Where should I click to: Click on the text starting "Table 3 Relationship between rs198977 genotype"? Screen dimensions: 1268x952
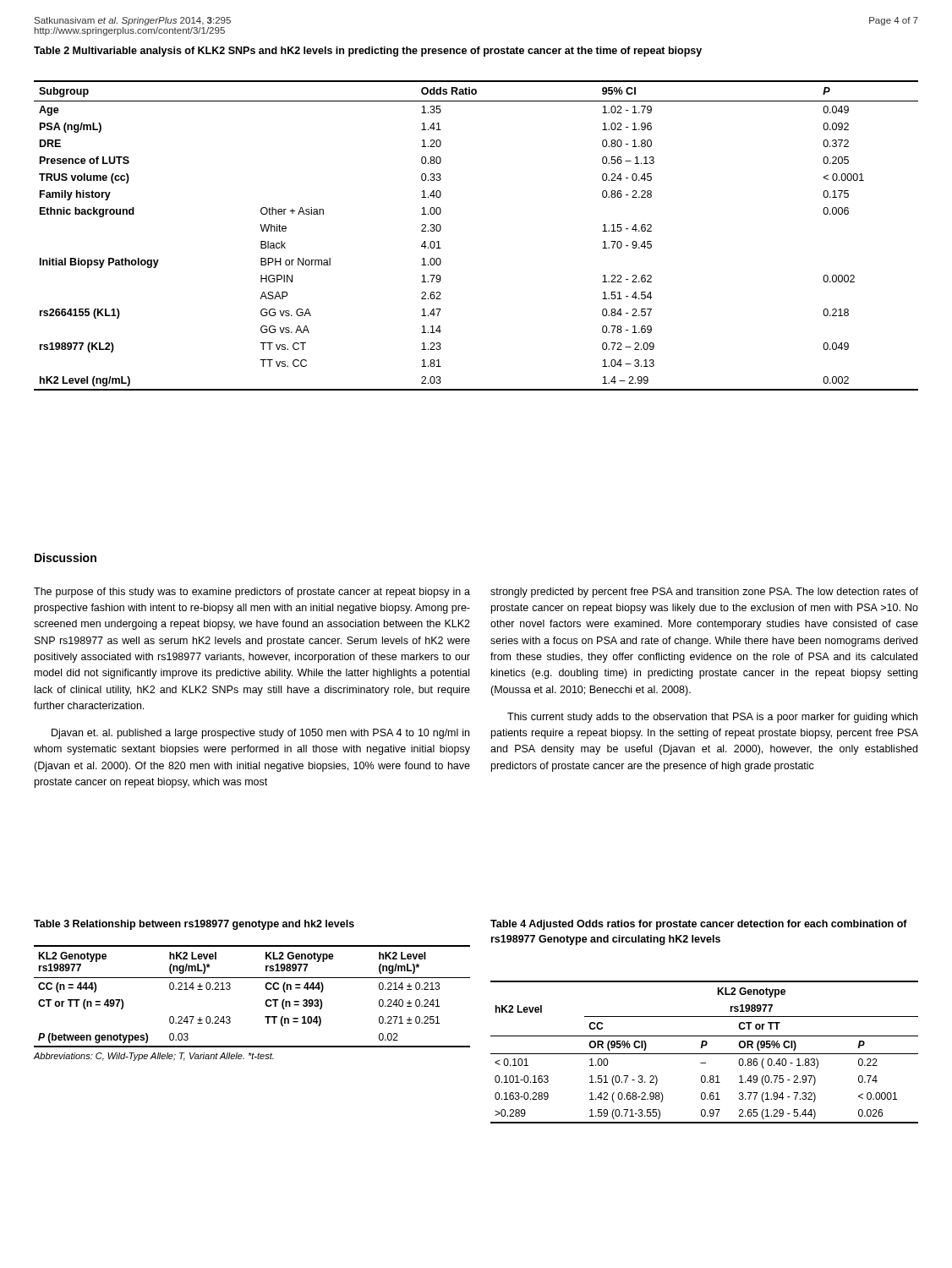tap(194, 924)
